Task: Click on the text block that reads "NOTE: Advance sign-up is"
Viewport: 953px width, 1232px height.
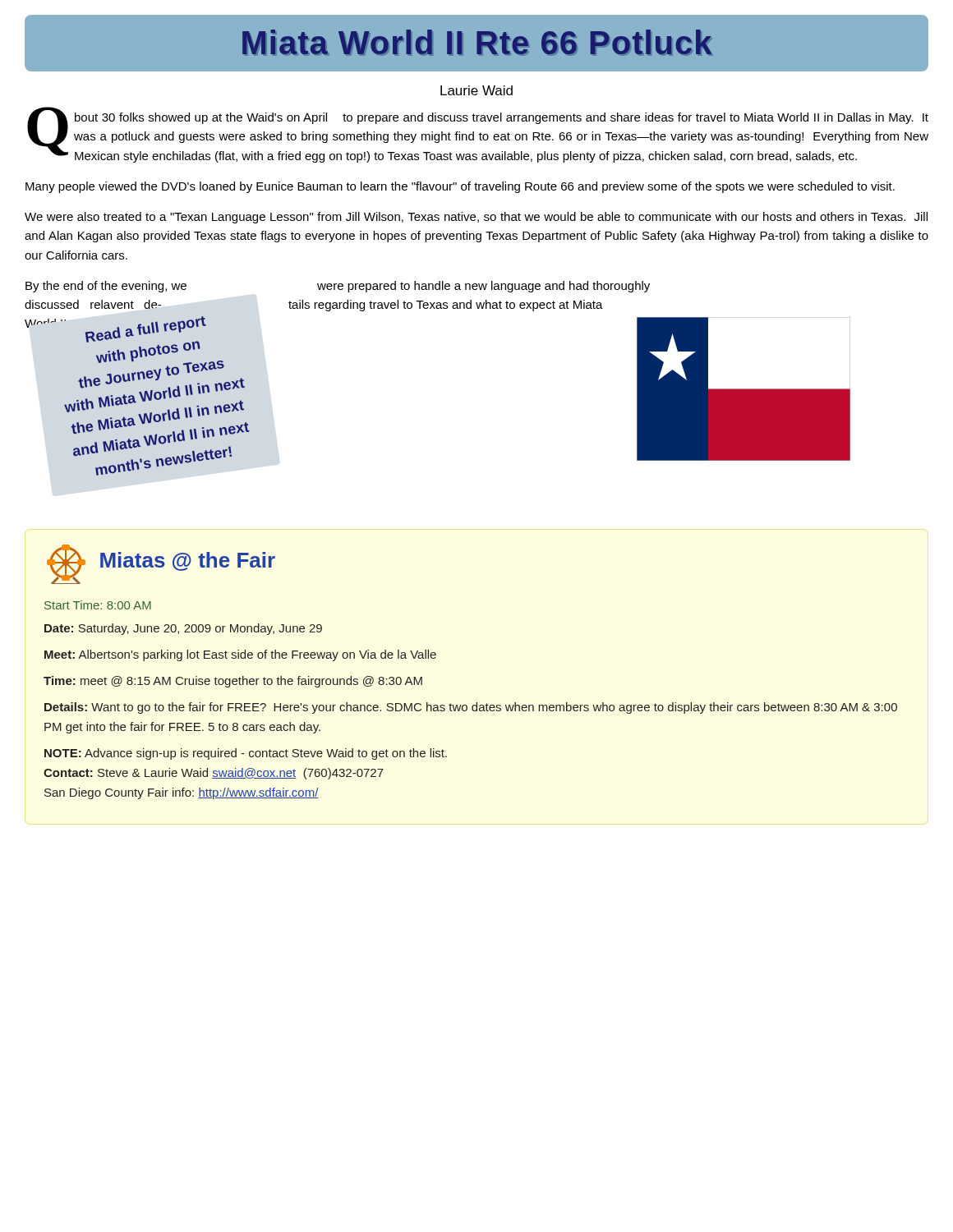Action: coord(246,772)
